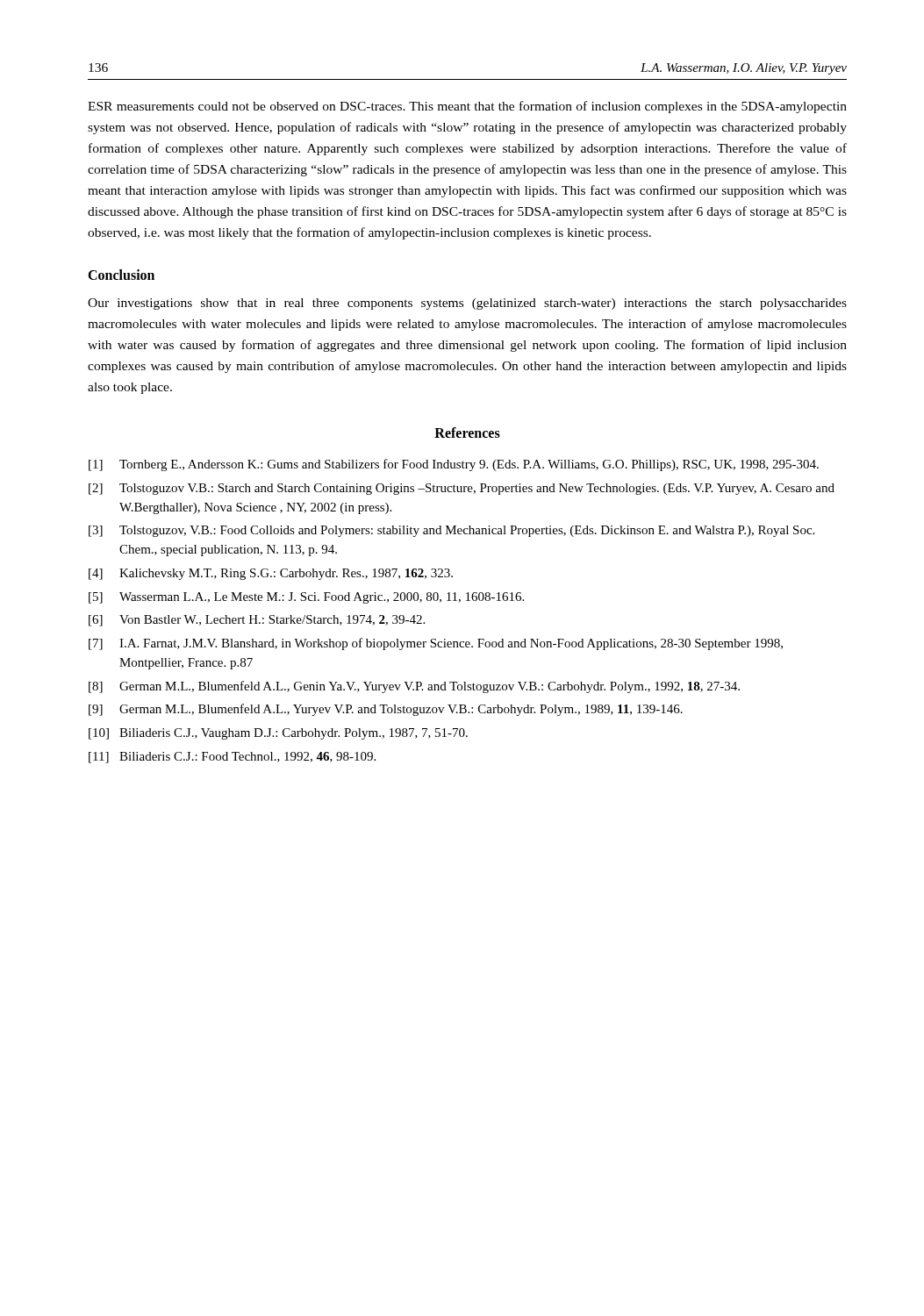Viewport: 924px width, 1316px height.
Task: Find the region starting "[3] Tolstoguzov, V.B.: Food Colloids and Polymers: stability"
Action: [x=467, y=541]
